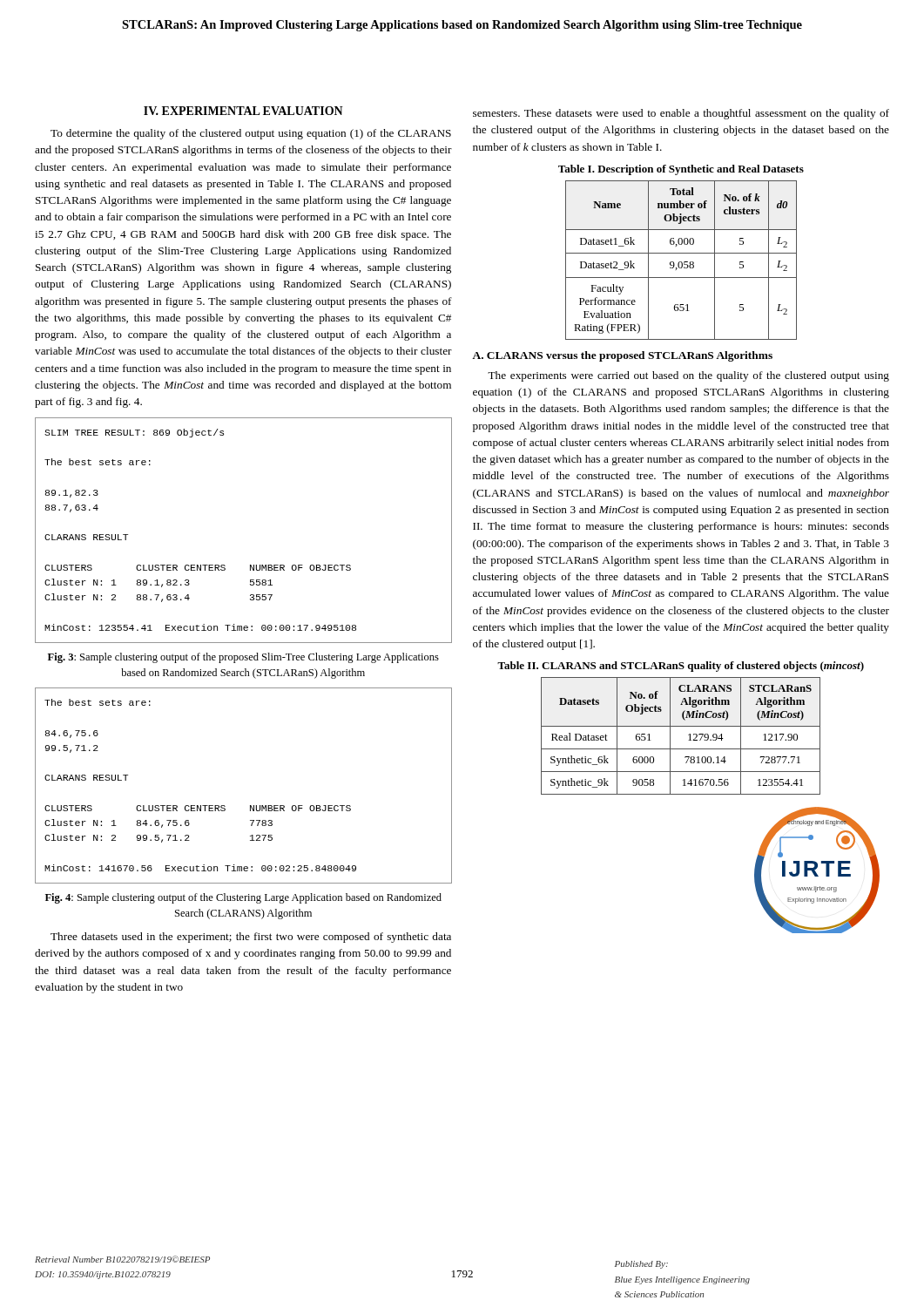Navigate to the element starting "The experiments were carried out based on"

click(681, 509)
